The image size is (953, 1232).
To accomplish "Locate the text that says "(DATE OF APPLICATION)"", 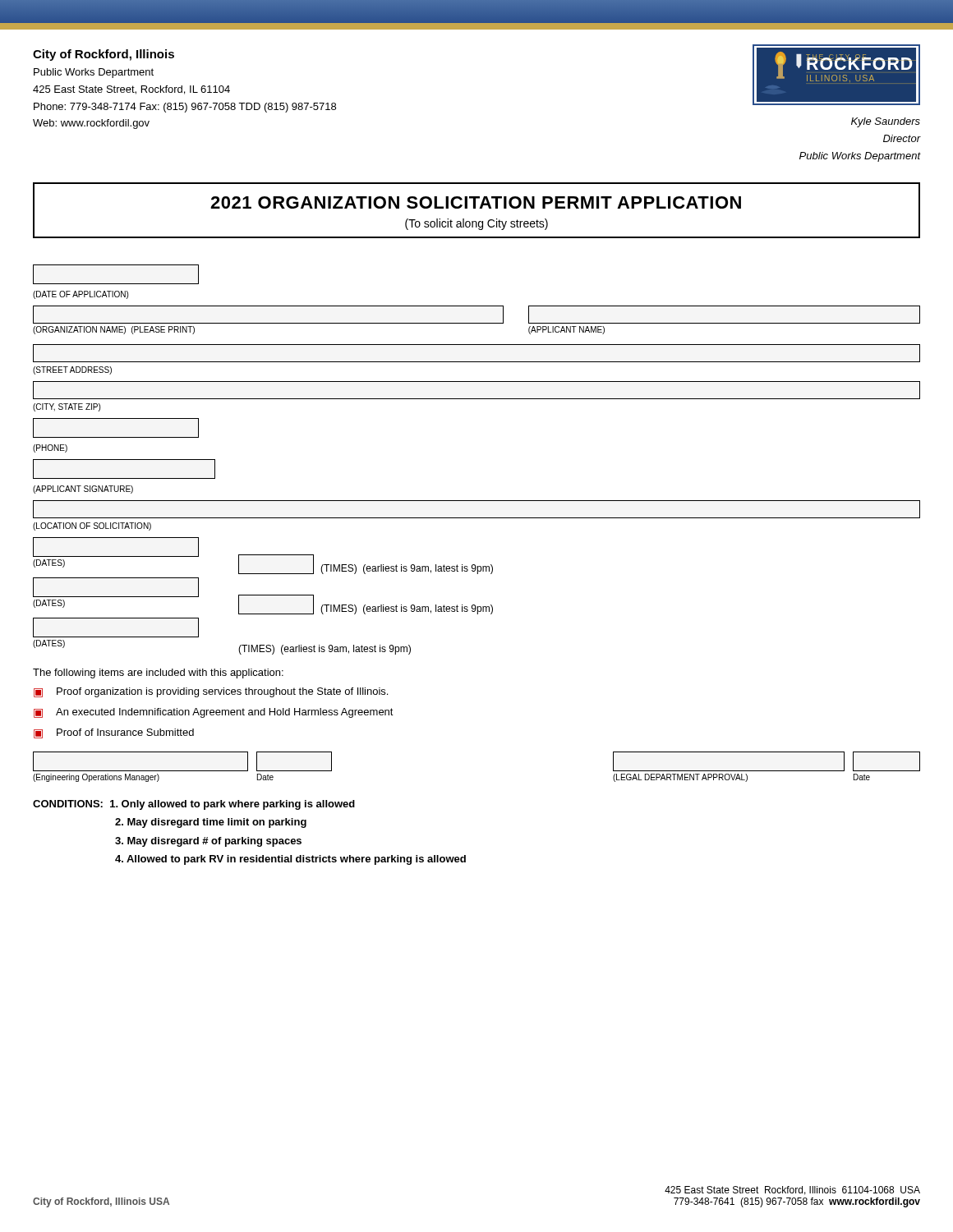I will [81, 295].
